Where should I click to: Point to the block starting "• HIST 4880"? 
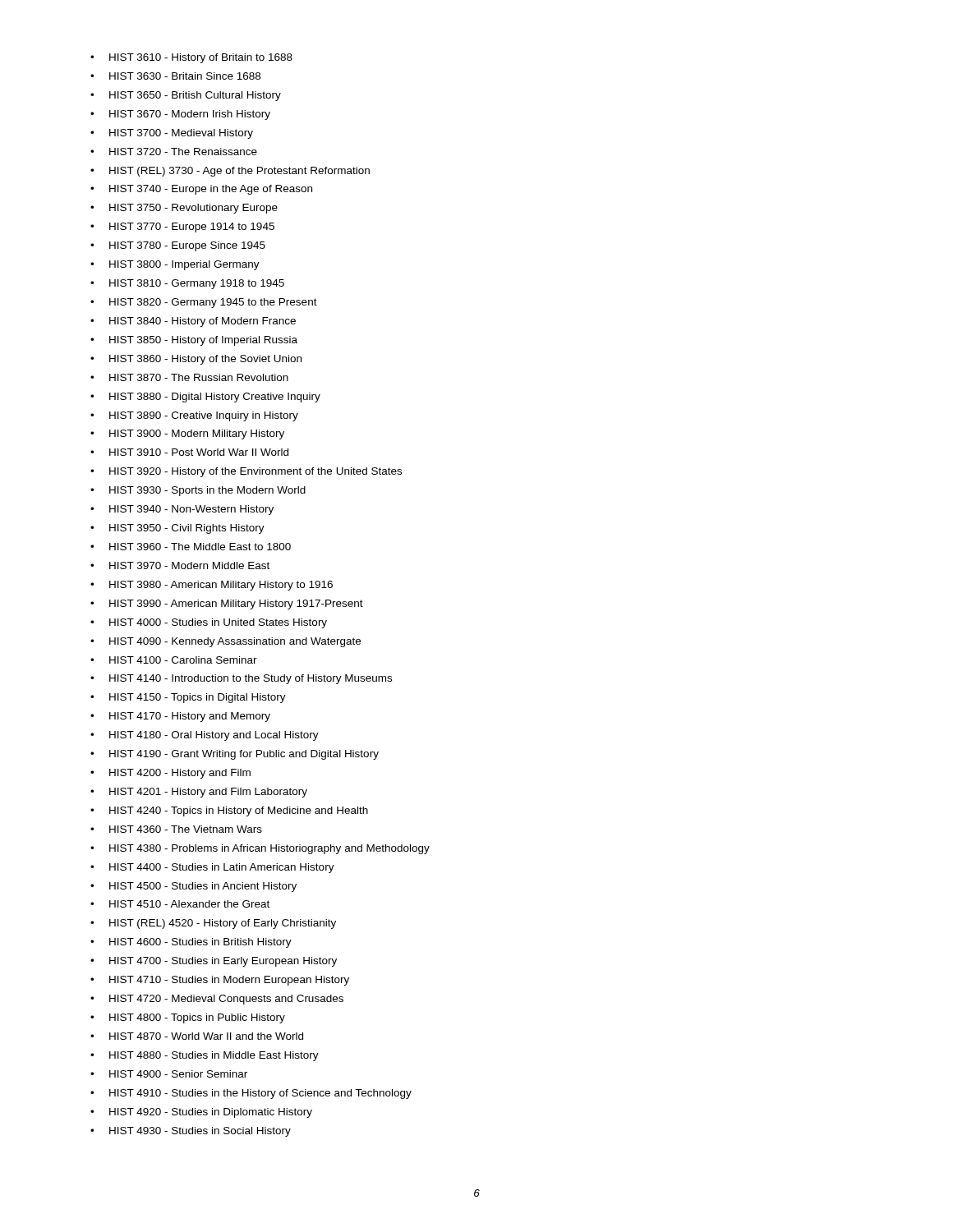click(x=205, y=1056)
